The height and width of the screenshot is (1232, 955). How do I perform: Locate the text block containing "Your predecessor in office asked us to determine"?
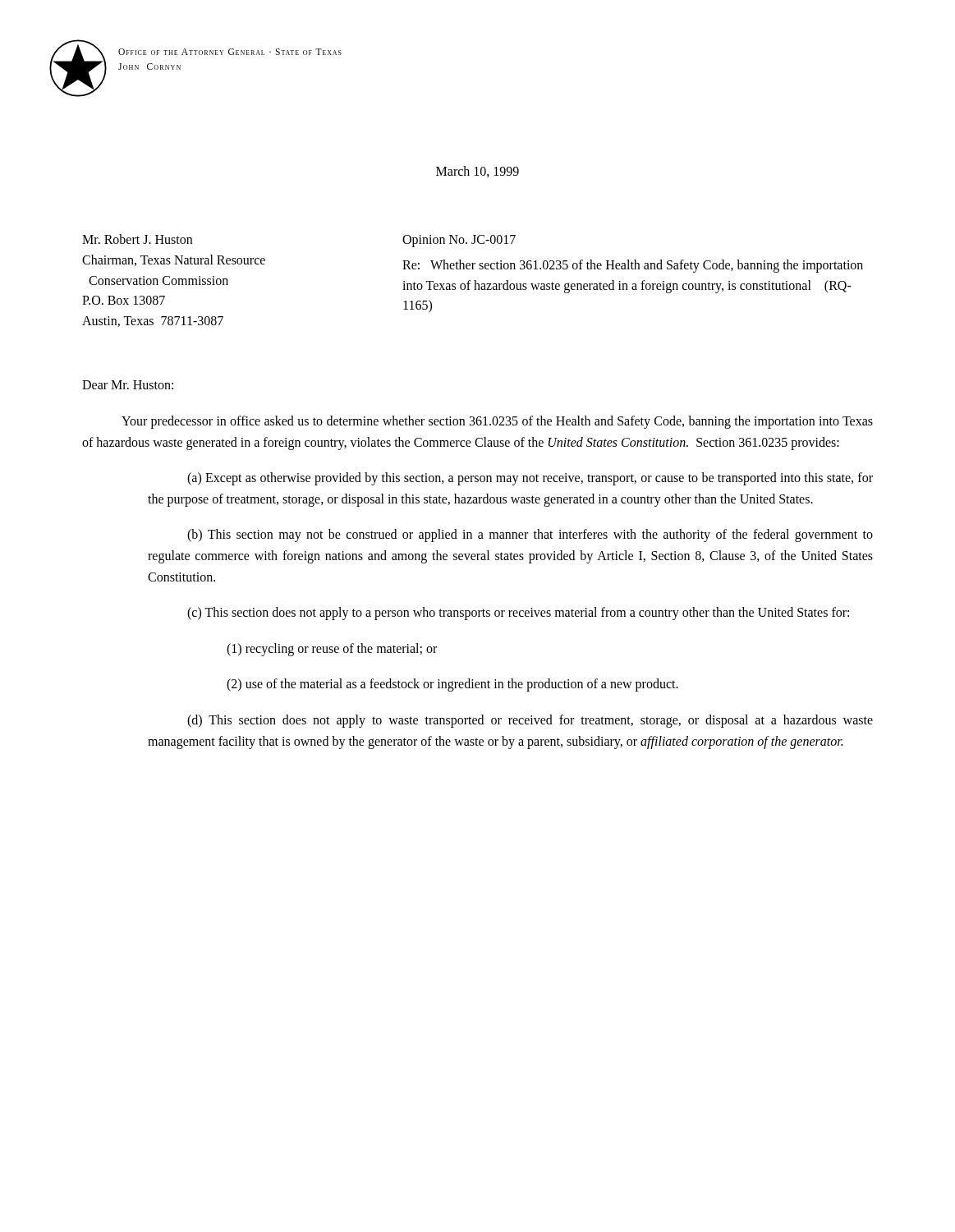(497, 422)
